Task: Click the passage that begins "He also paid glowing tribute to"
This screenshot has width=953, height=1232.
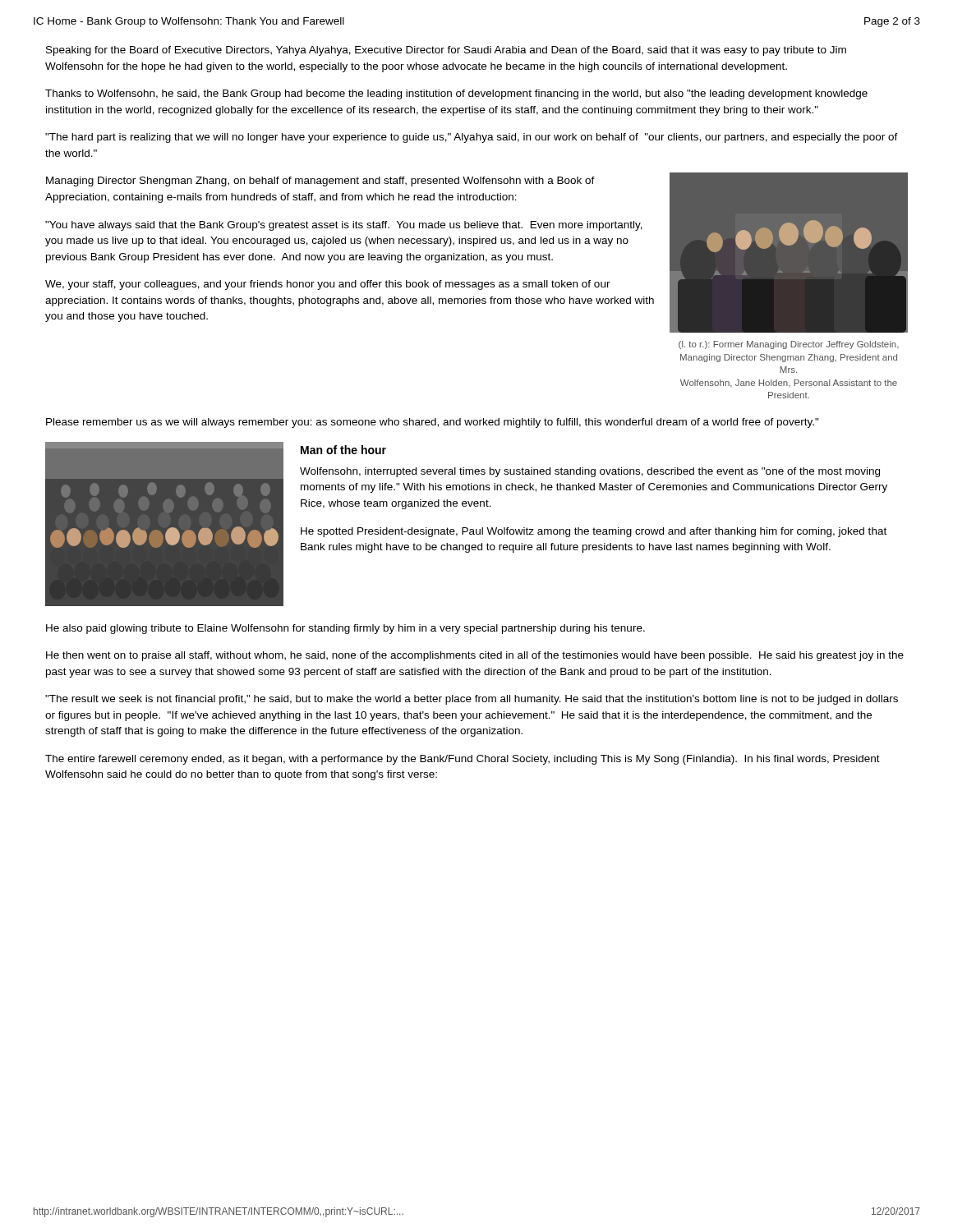Action: pos(345,627)
